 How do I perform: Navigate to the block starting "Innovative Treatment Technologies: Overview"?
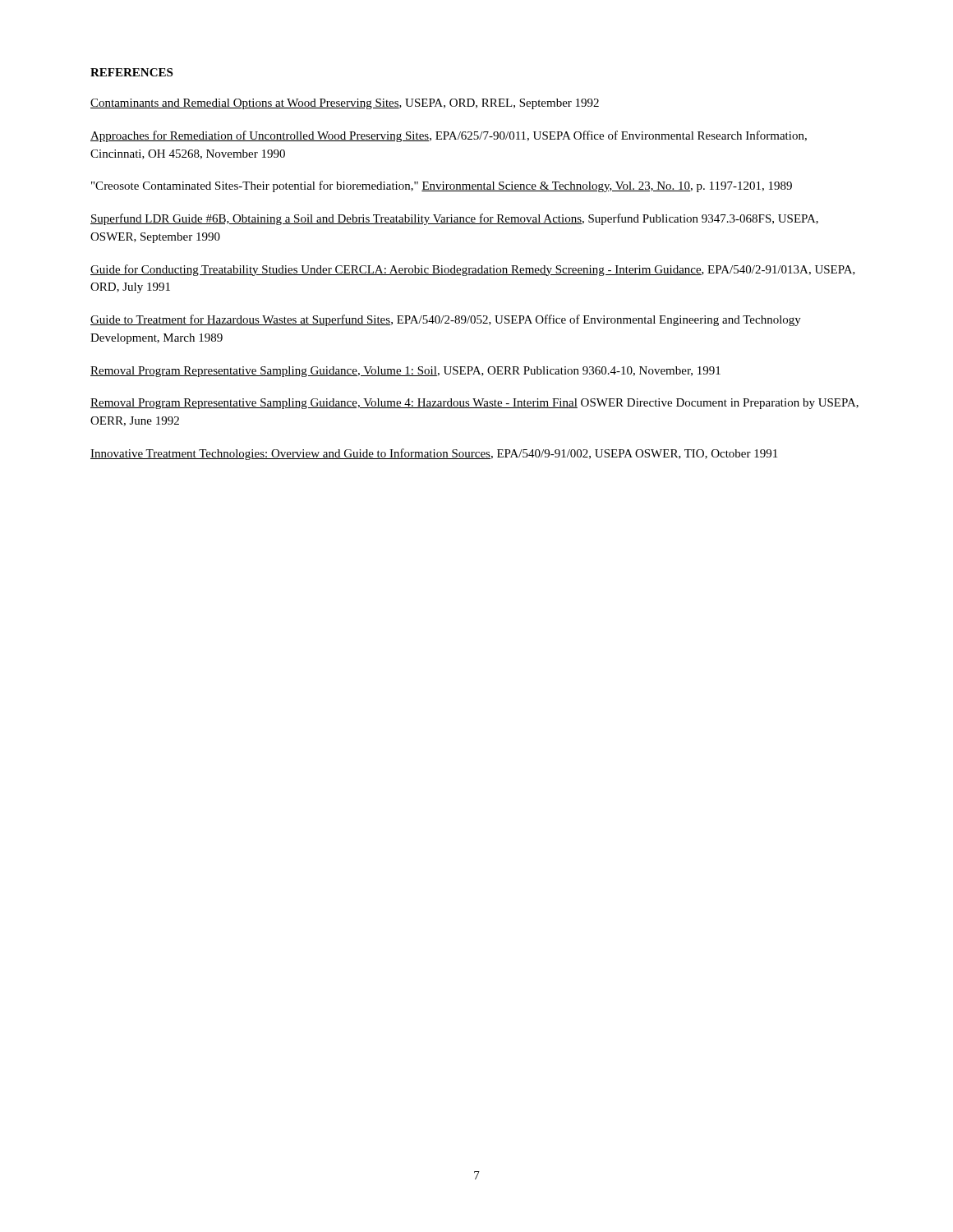[x=434, y=453]
